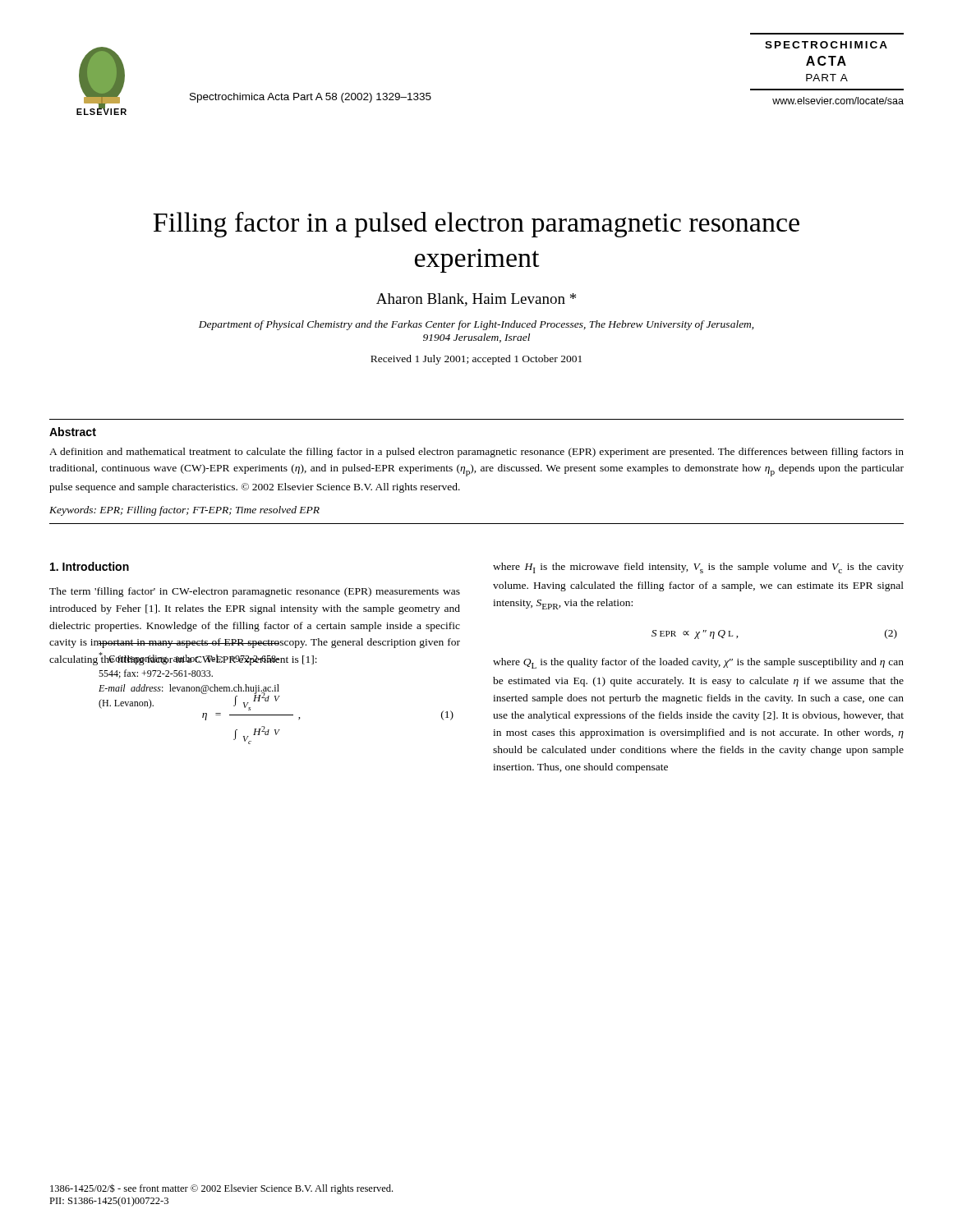Find the text block with the text "where QL is the quality"
This screenshot has width=953, height=1232.
coord(698,714)
